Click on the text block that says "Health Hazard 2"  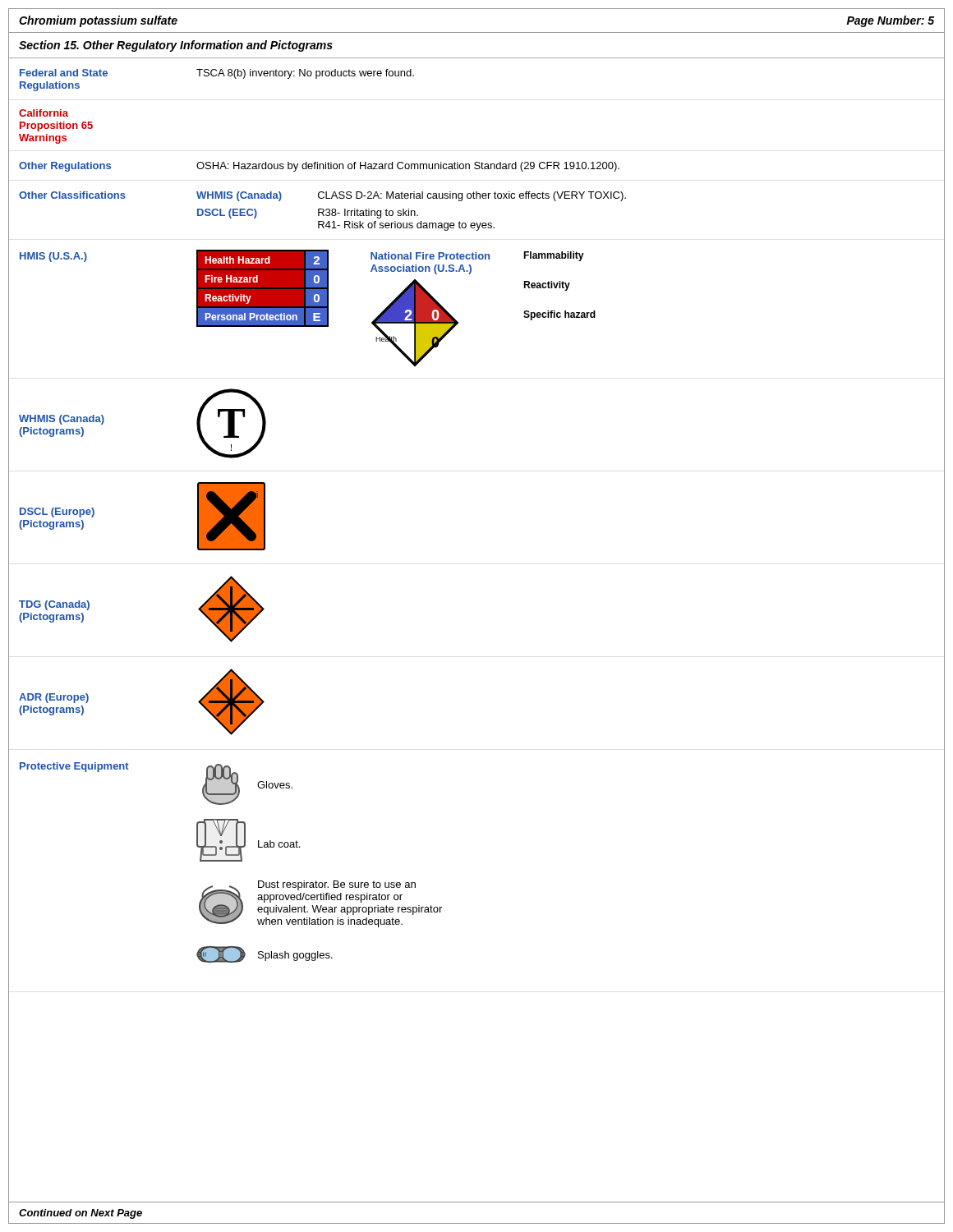pos(565,309)
